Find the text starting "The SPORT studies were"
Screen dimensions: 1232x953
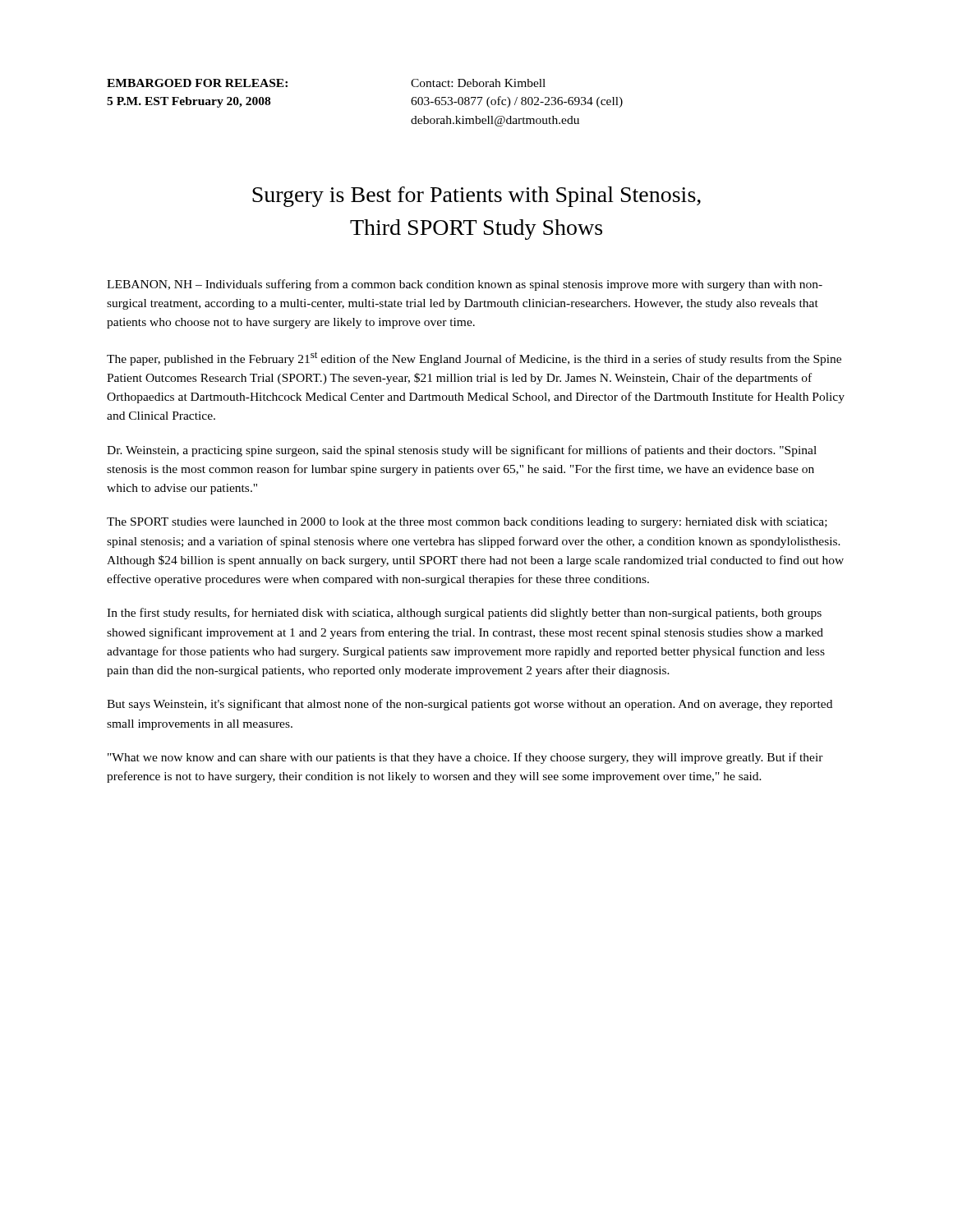[475, 550]
